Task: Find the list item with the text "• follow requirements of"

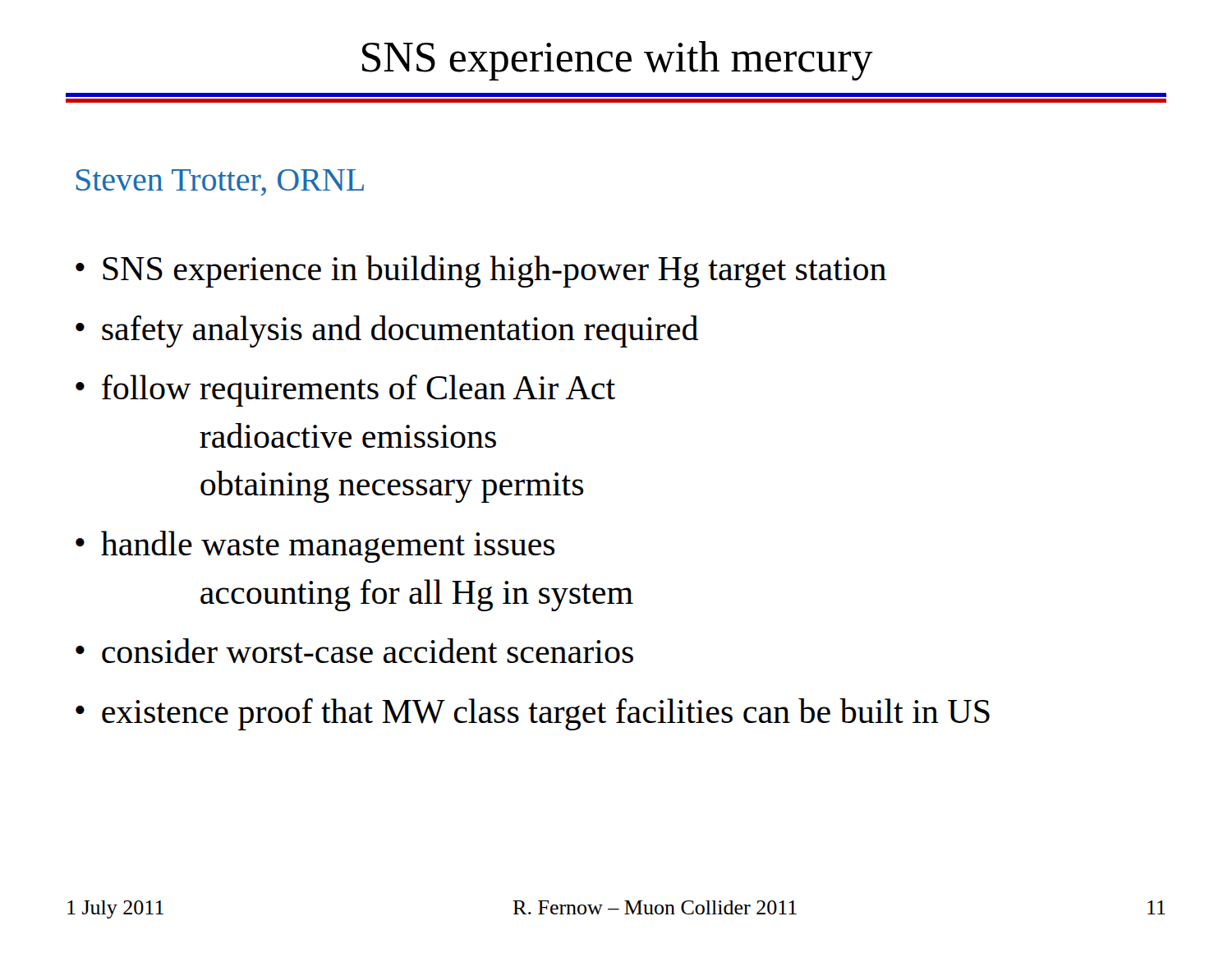Action: (x=345, y=436)
